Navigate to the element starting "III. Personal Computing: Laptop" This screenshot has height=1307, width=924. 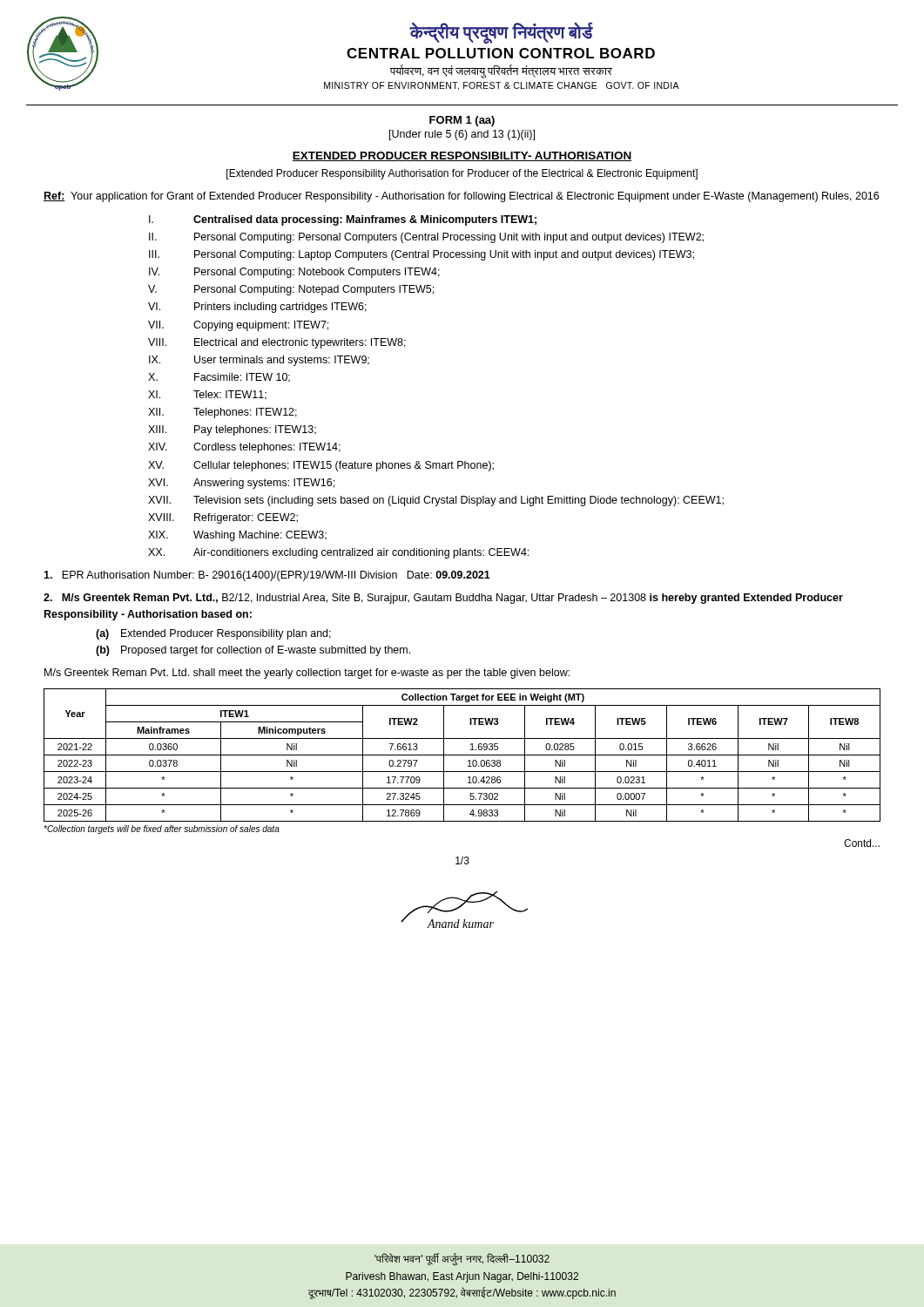pos(514,255)
